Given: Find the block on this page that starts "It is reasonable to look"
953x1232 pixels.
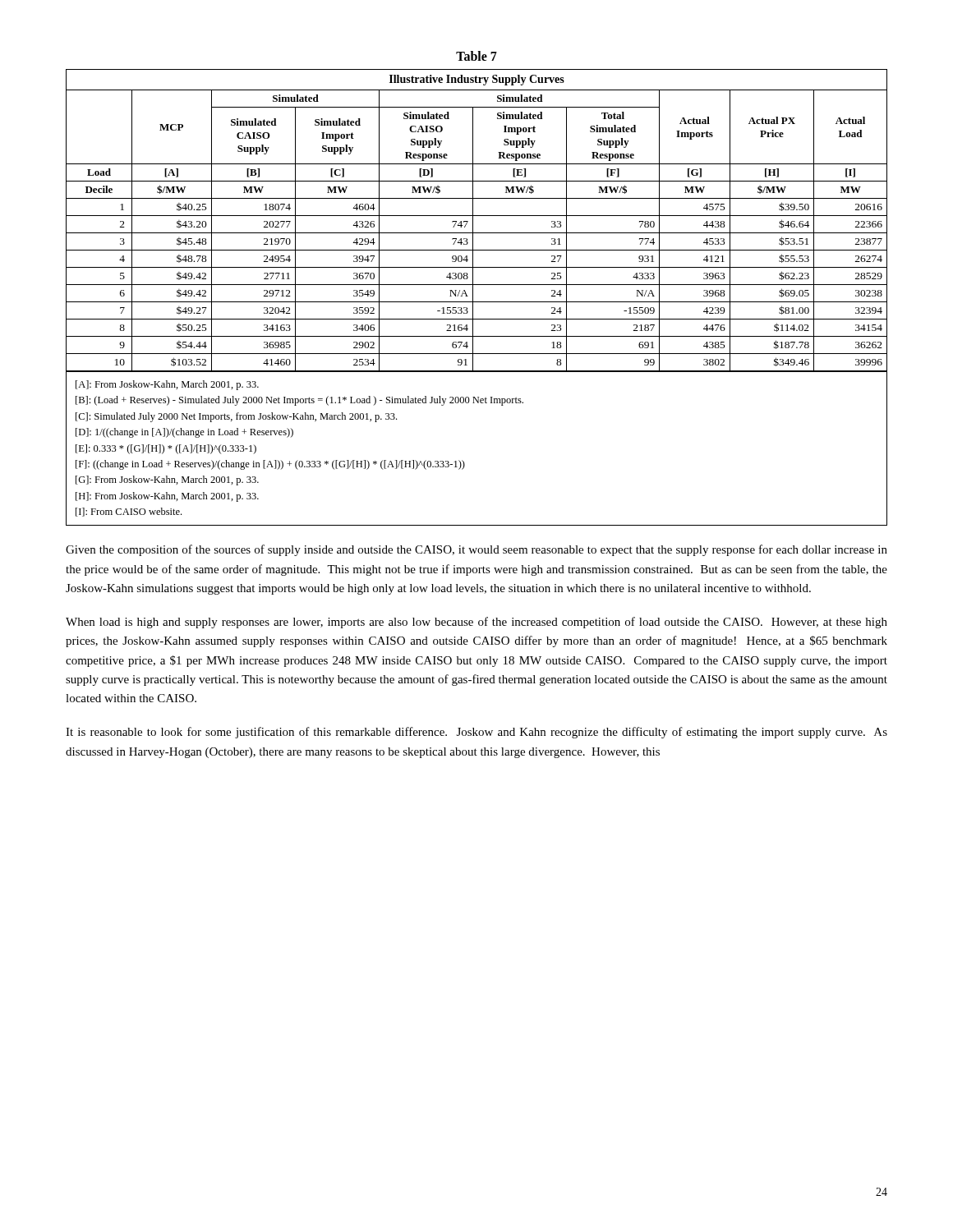Looking at the screenshot, I should pyautogui.click(x=476, y=742).
